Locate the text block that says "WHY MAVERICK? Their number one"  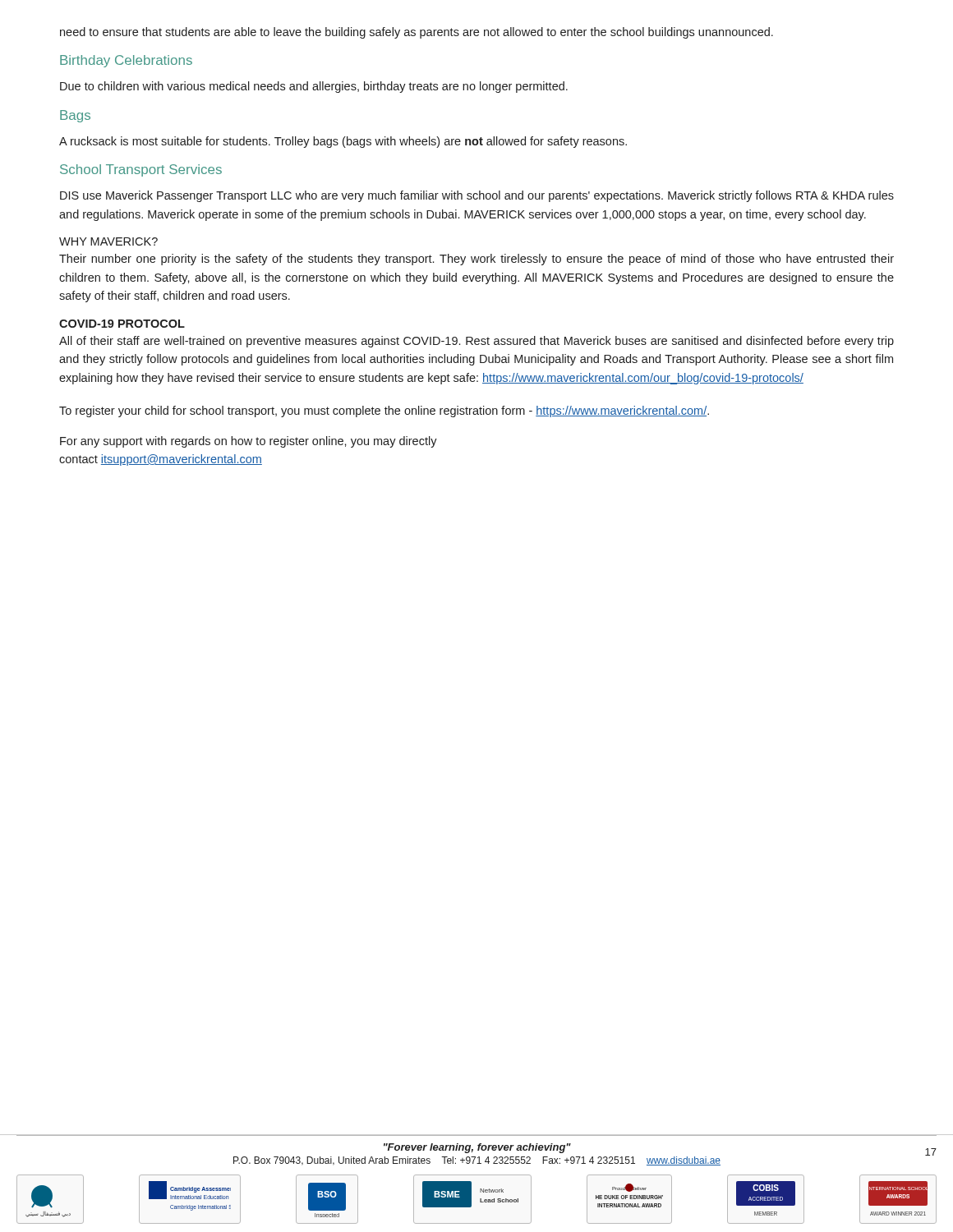476,270
